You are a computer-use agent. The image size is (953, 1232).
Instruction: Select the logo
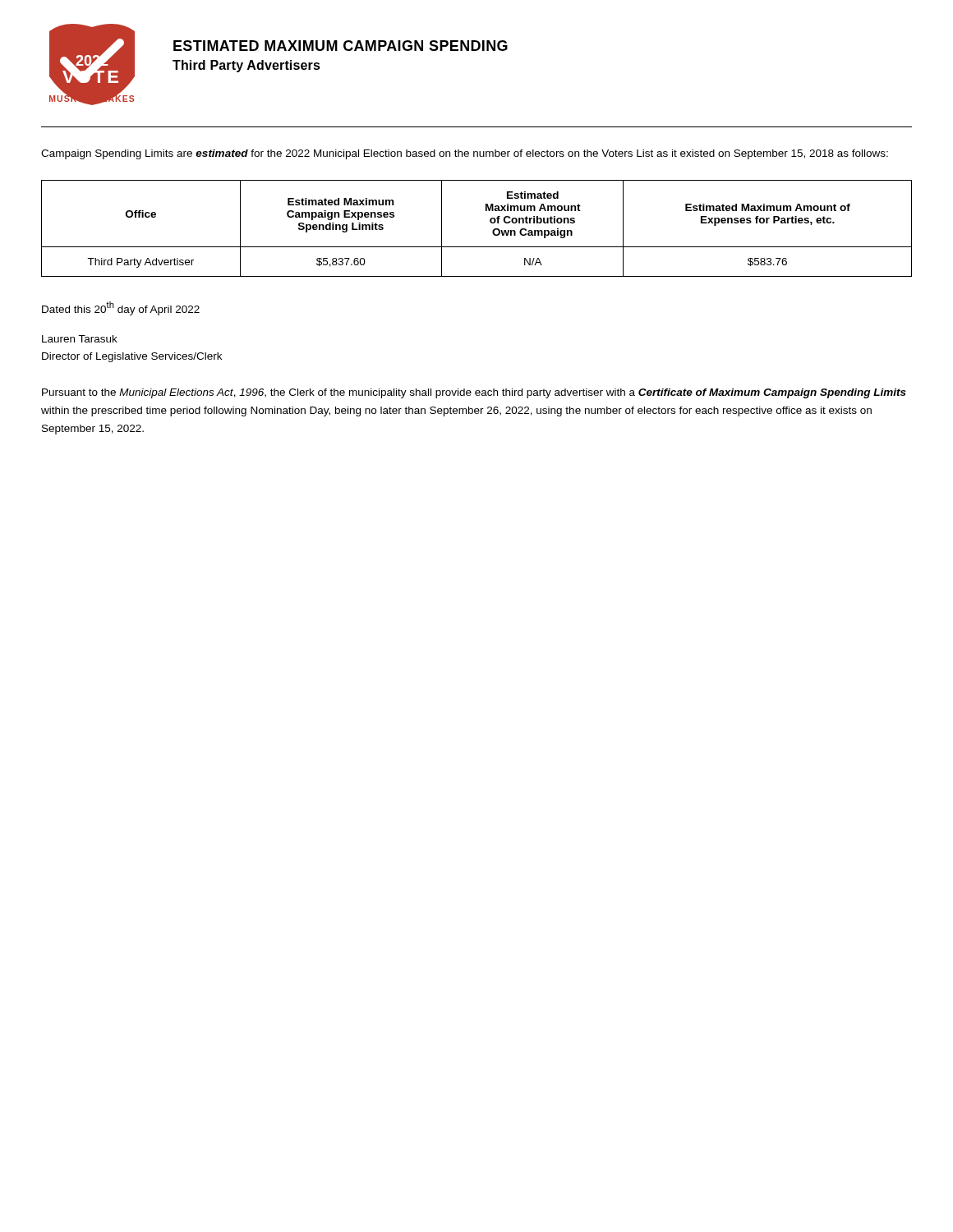coord(94,67)
